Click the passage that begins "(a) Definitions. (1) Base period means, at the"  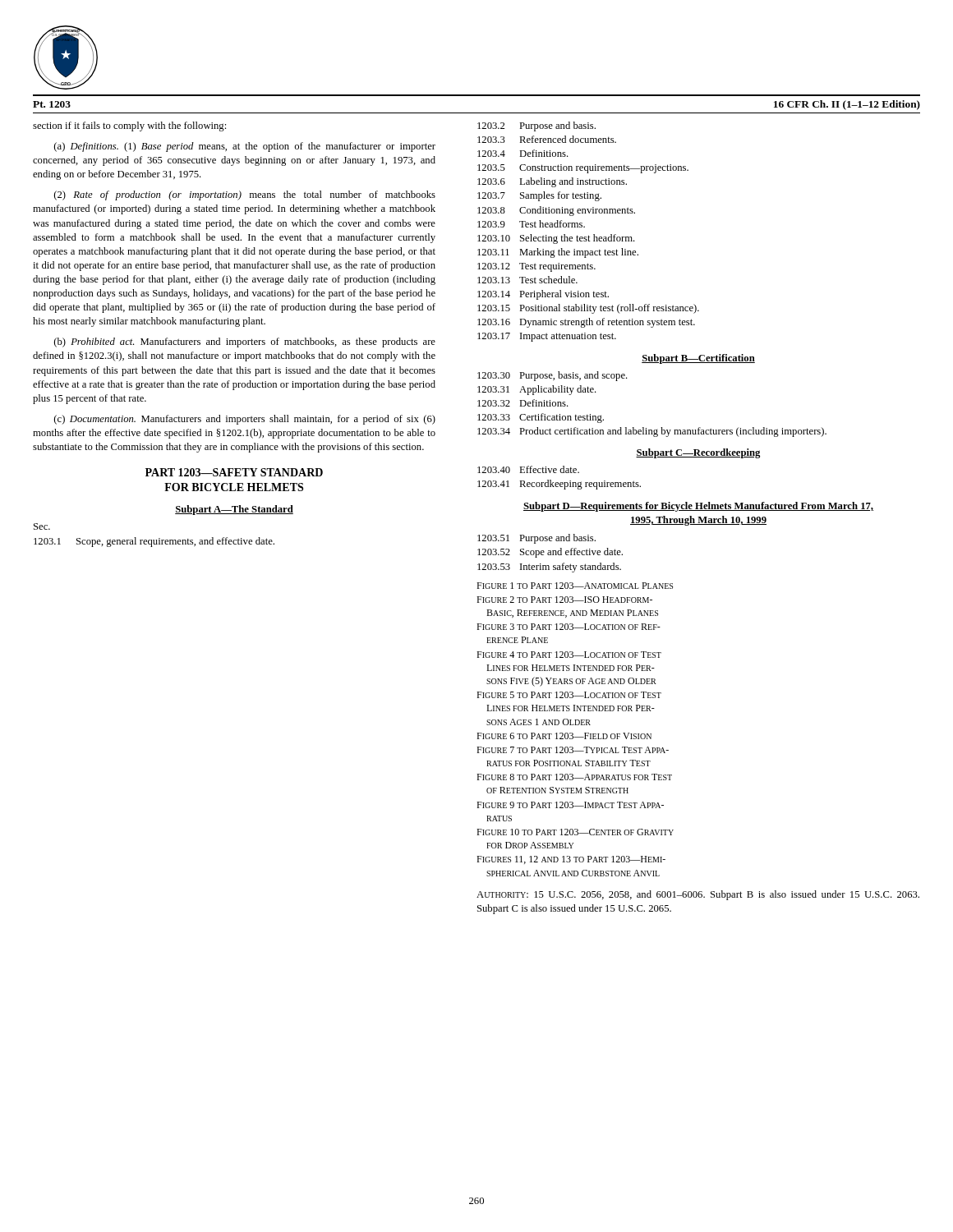[x=234, y=161]
